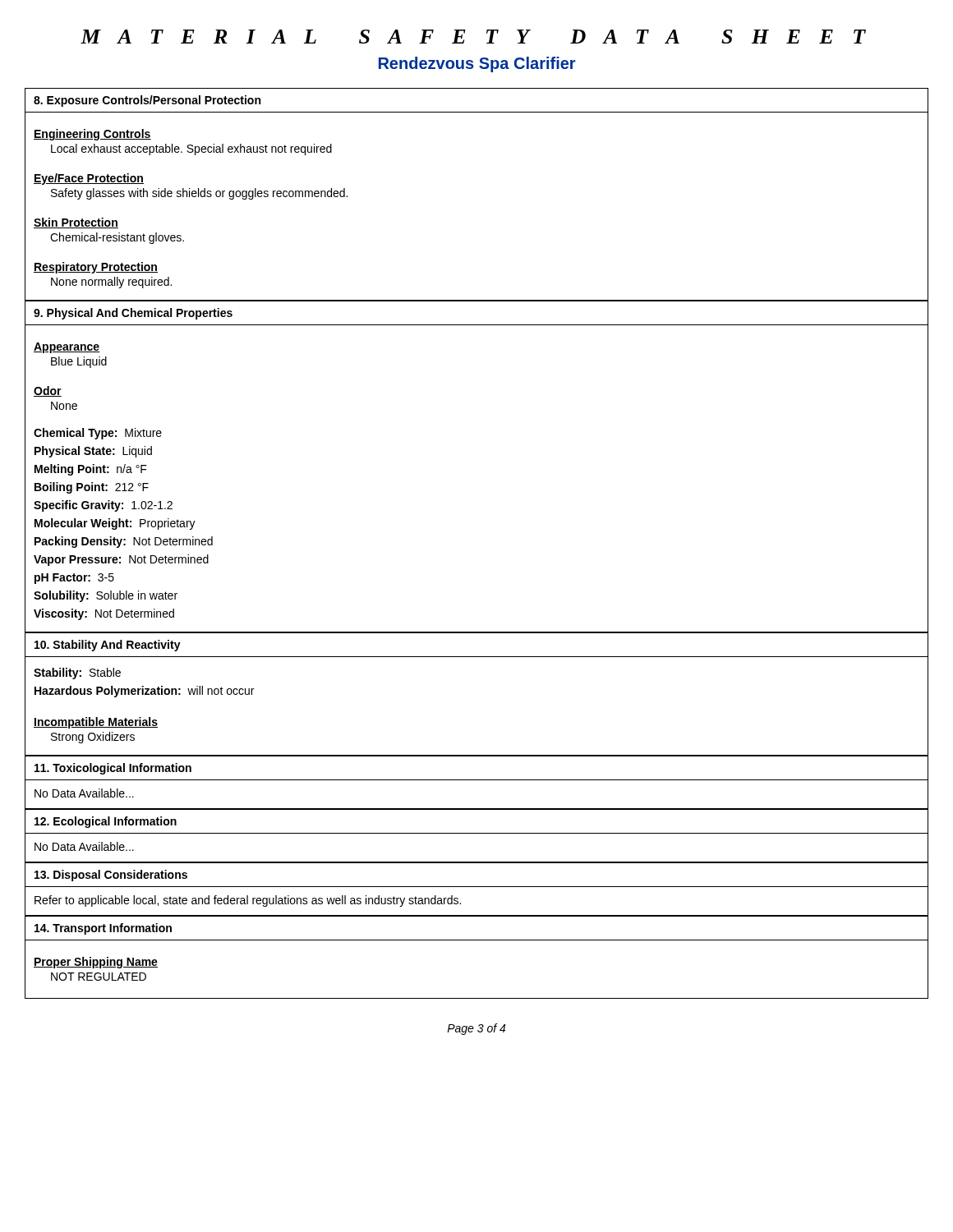953x1232 pixels.
Task: Find the text block containing "Engineering Controls Local exhaust acceptable. Special"
Action: click(x=92, y=135)
